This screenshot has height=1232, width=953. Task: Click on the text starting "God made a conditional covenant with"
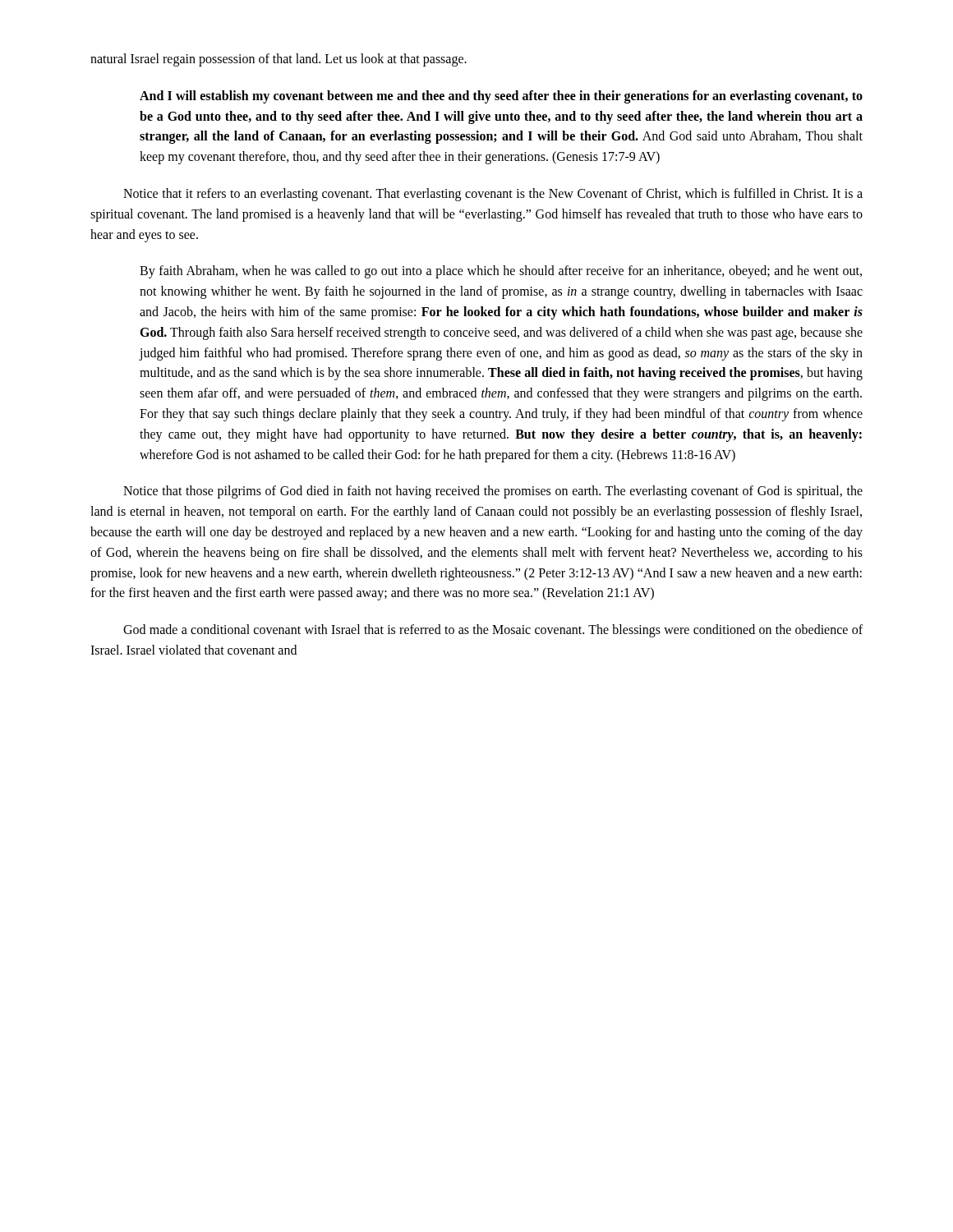pos(476,641)
